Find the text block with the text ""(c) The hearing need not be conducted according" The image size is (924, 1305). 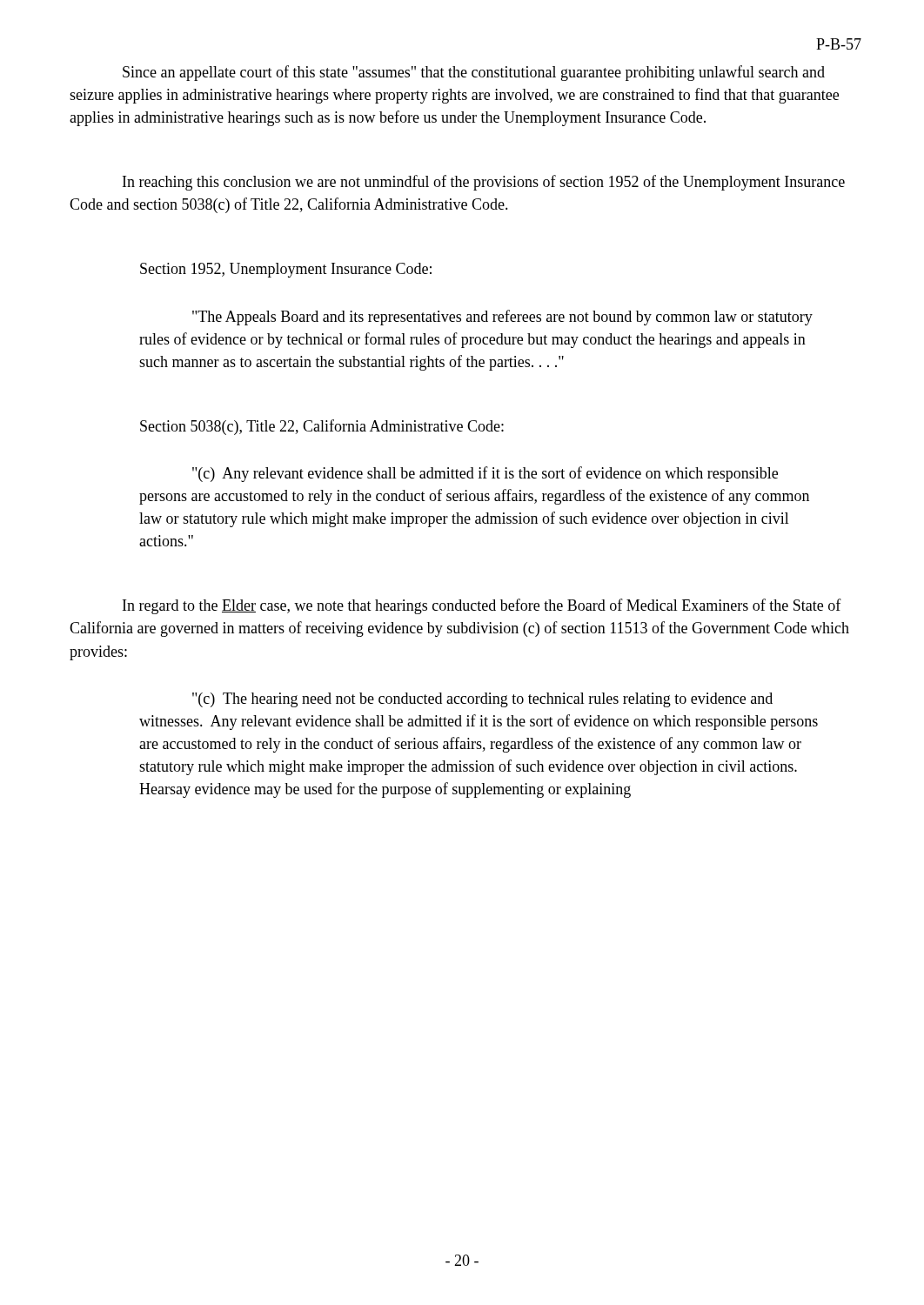479,744
